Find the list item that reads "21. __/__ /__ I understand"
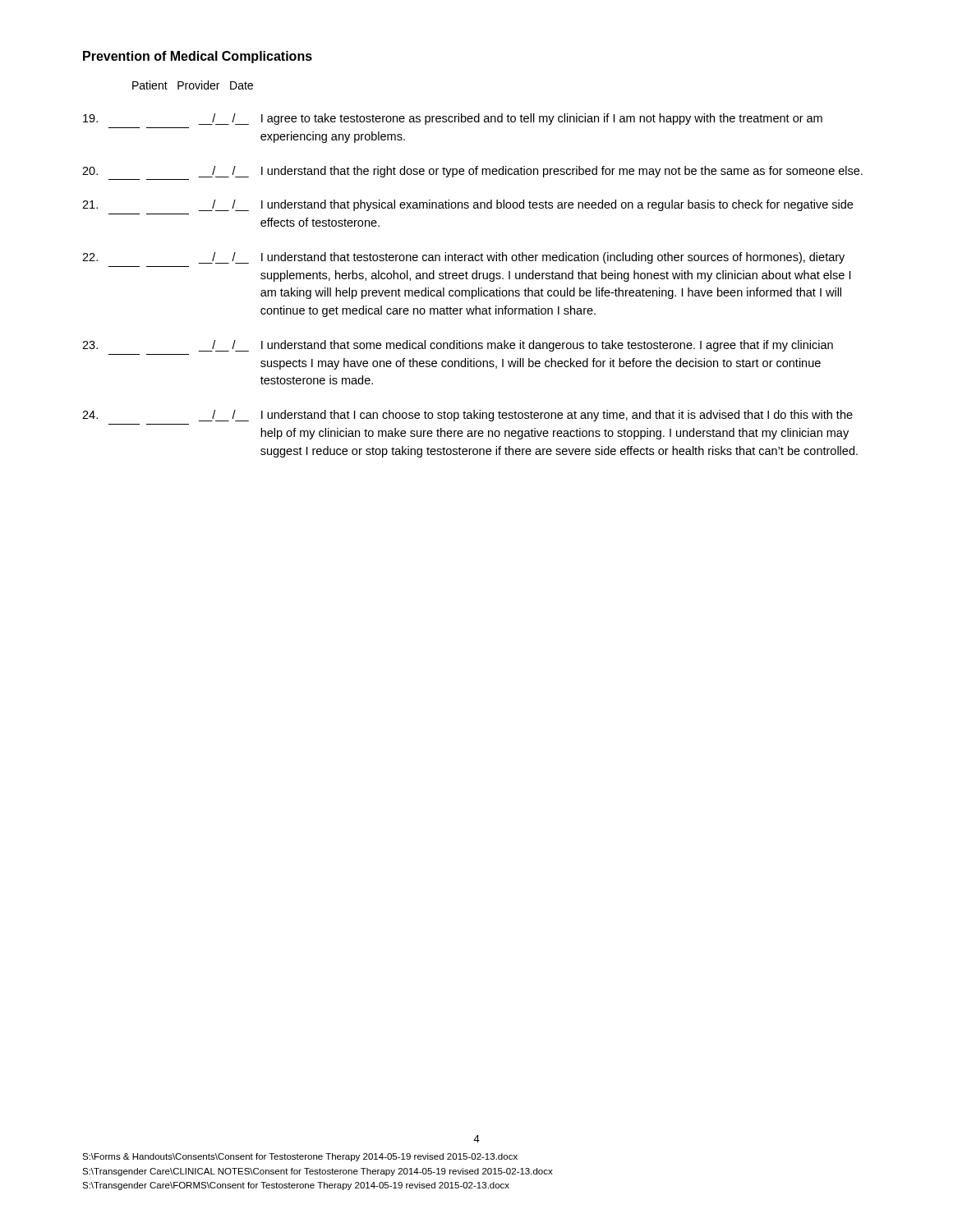Viewport: 953px width, 1232px height. coord(476,214)
